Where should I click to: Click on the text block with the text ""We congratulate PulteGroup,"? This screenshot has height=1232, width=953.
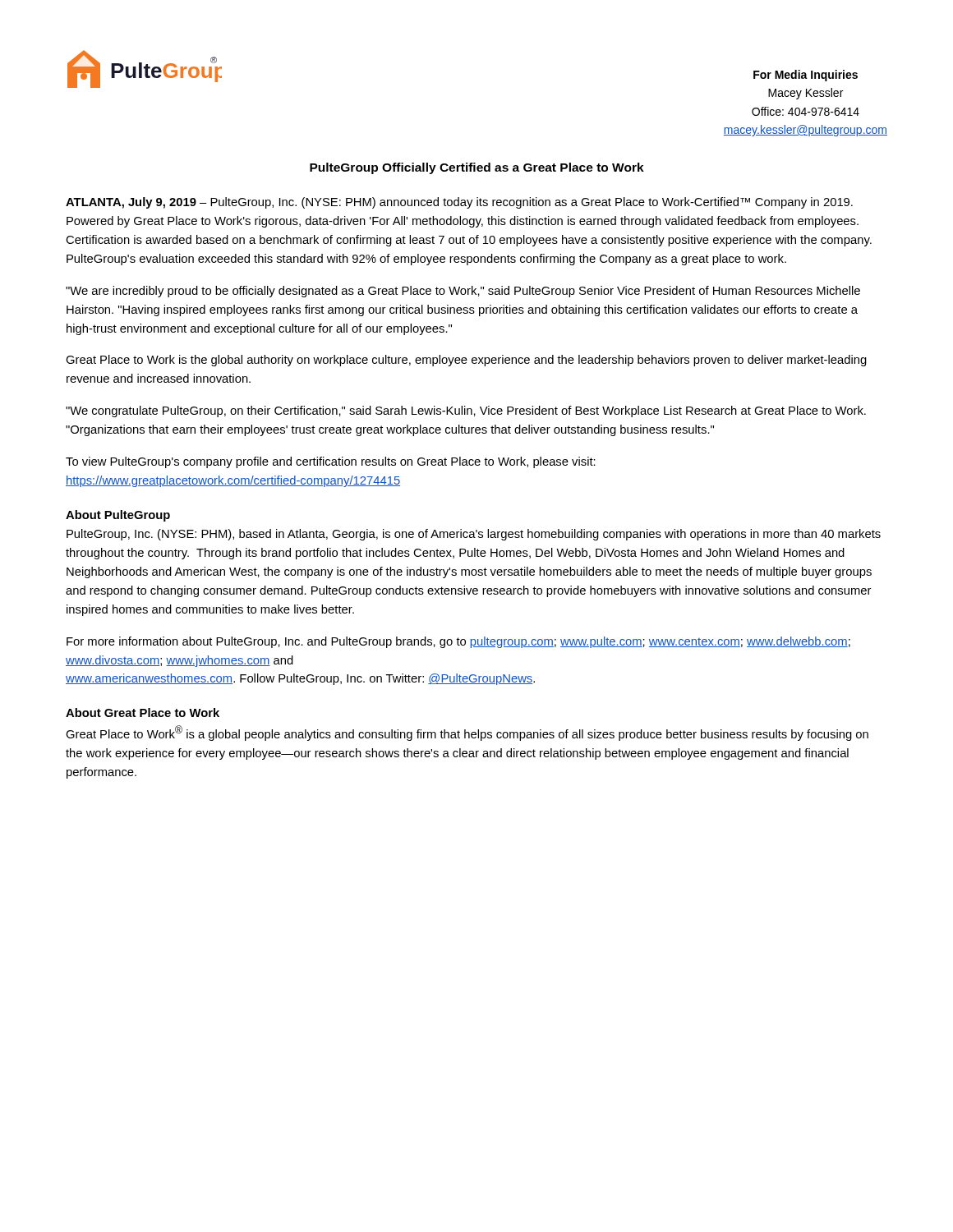click(x=466, y=420)
